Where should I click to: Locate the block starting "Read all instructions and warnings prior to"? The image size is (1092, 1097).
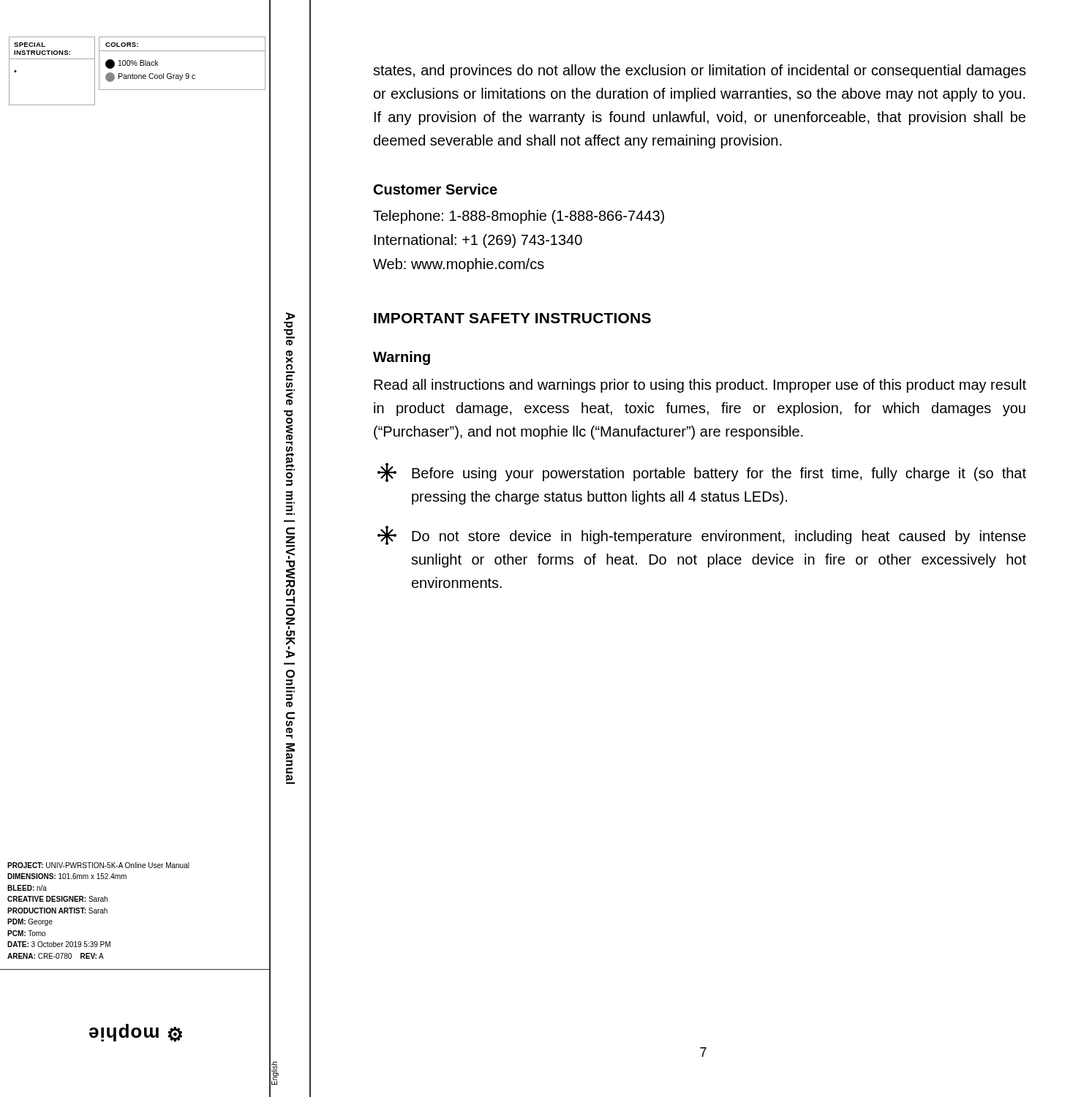click(700, 408)
